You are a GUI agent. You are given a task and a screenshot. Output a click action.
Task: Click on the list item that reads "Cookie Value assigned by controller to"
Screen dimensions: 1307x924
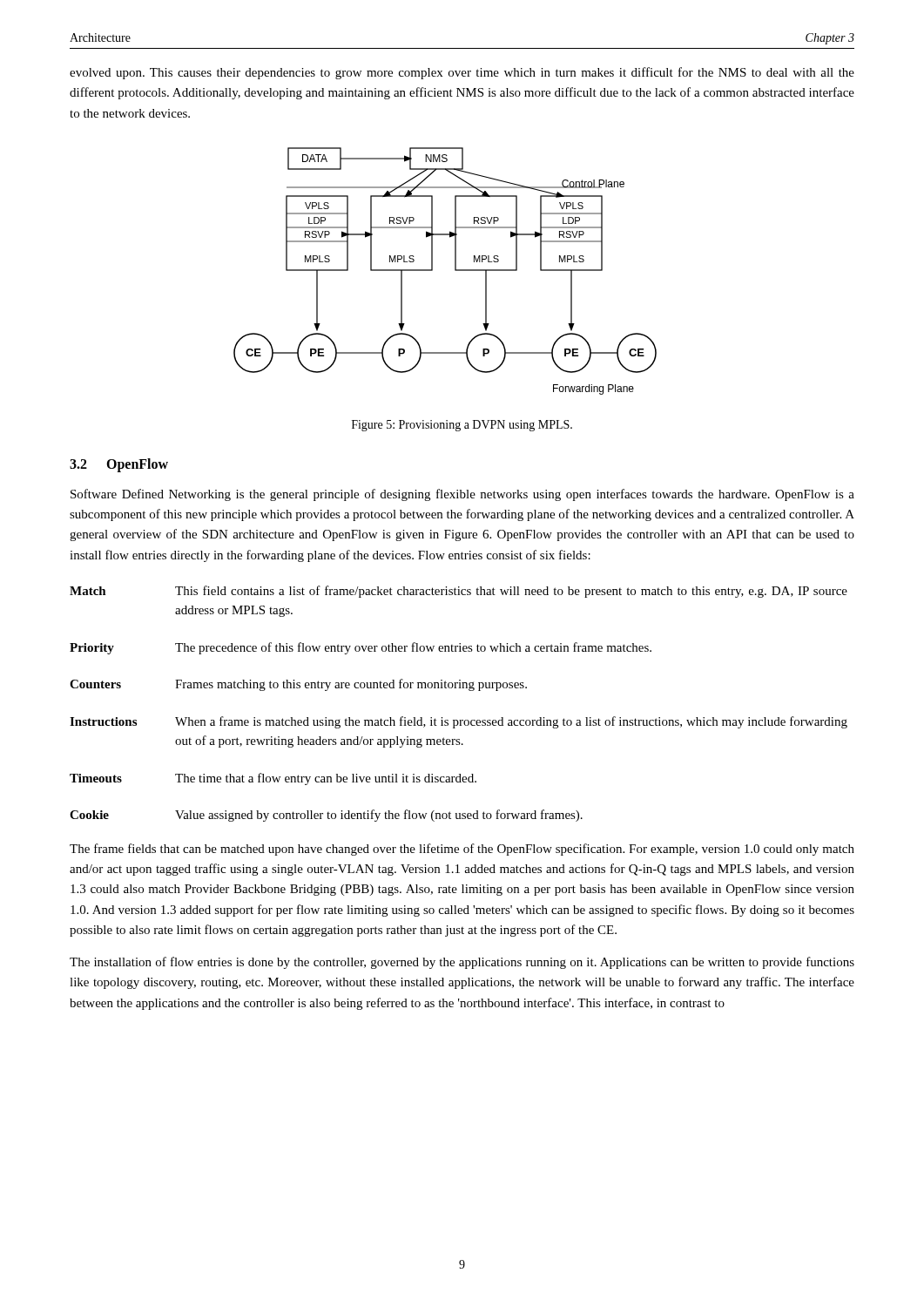462,816
